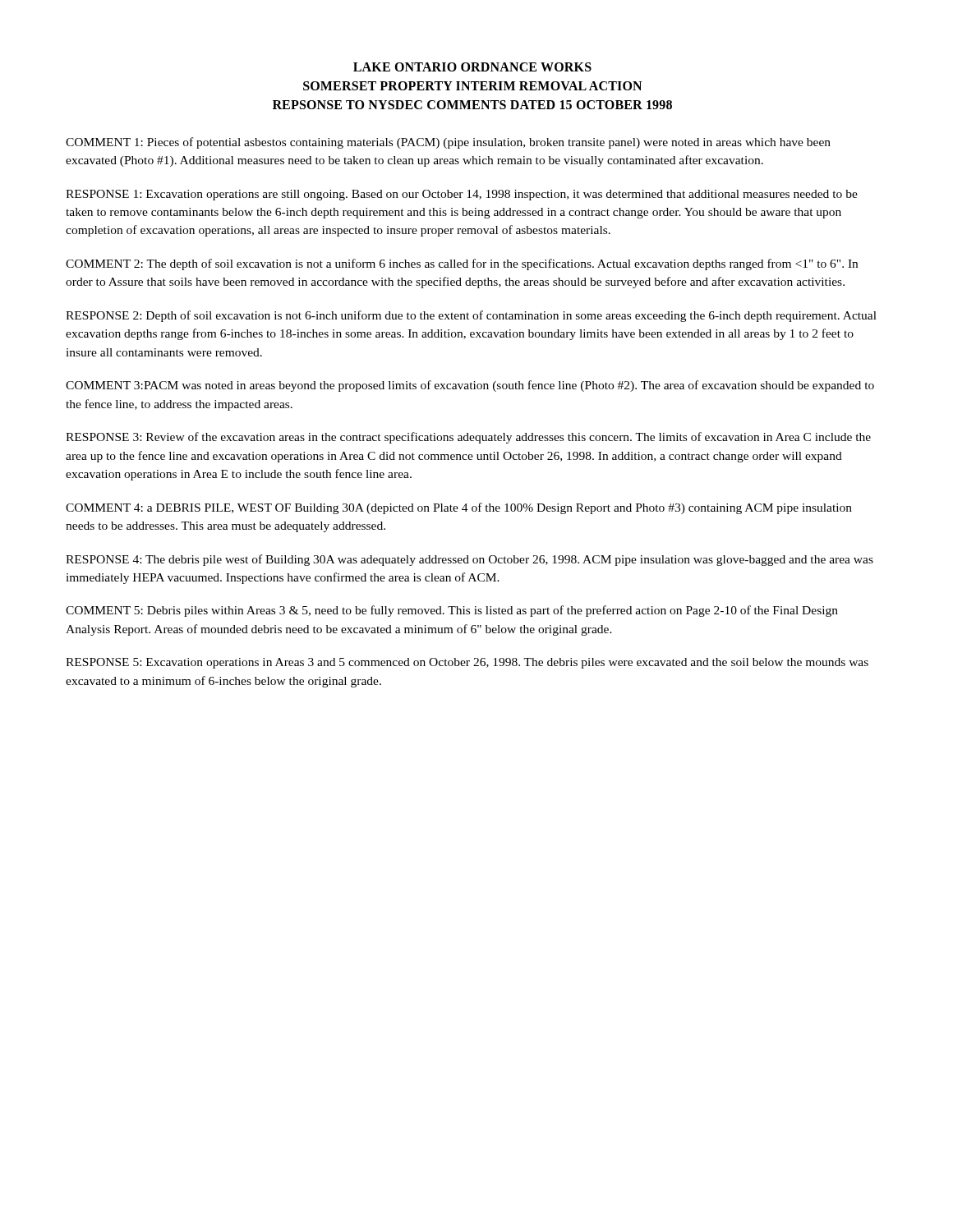The image size is (953, 1232).
Task: Locate the element starting "RESPONSE 1: Excavation"
Action: (x=462, y=211)
